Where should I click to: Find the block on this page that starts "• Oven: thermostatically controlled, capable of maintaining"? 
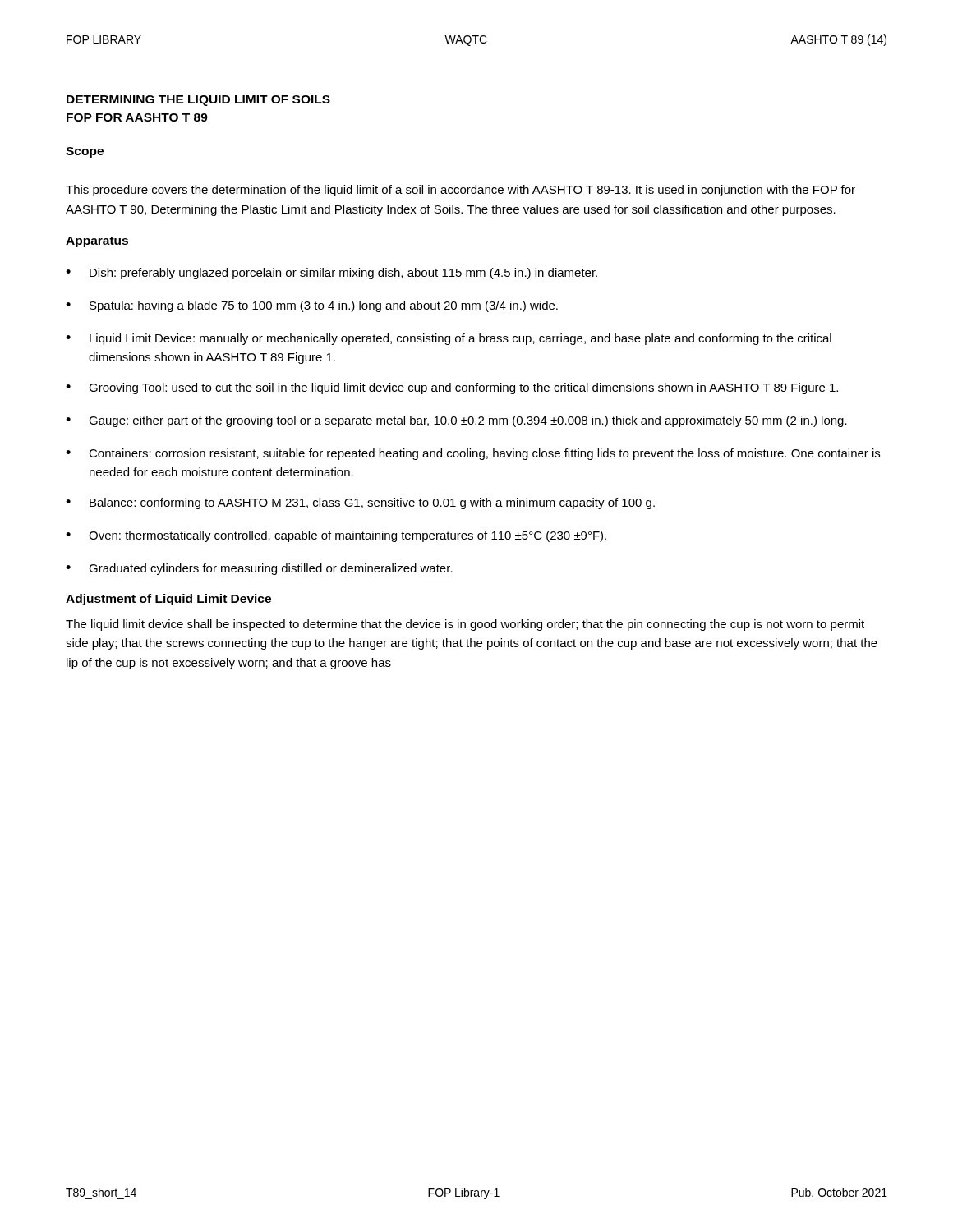point(476,537)
